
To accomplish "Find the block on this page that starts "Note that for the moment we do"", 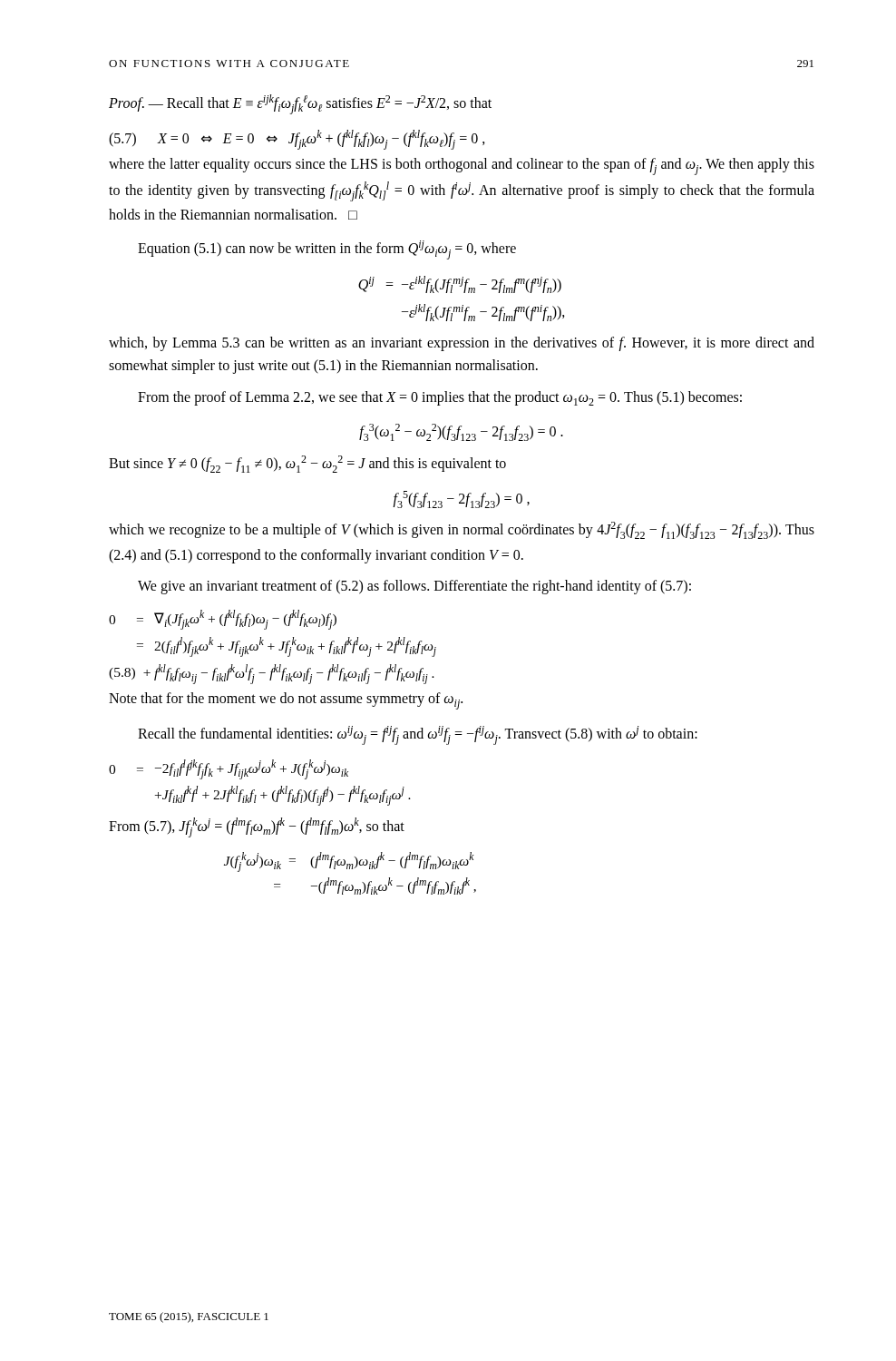I will (x=462, y=718).
